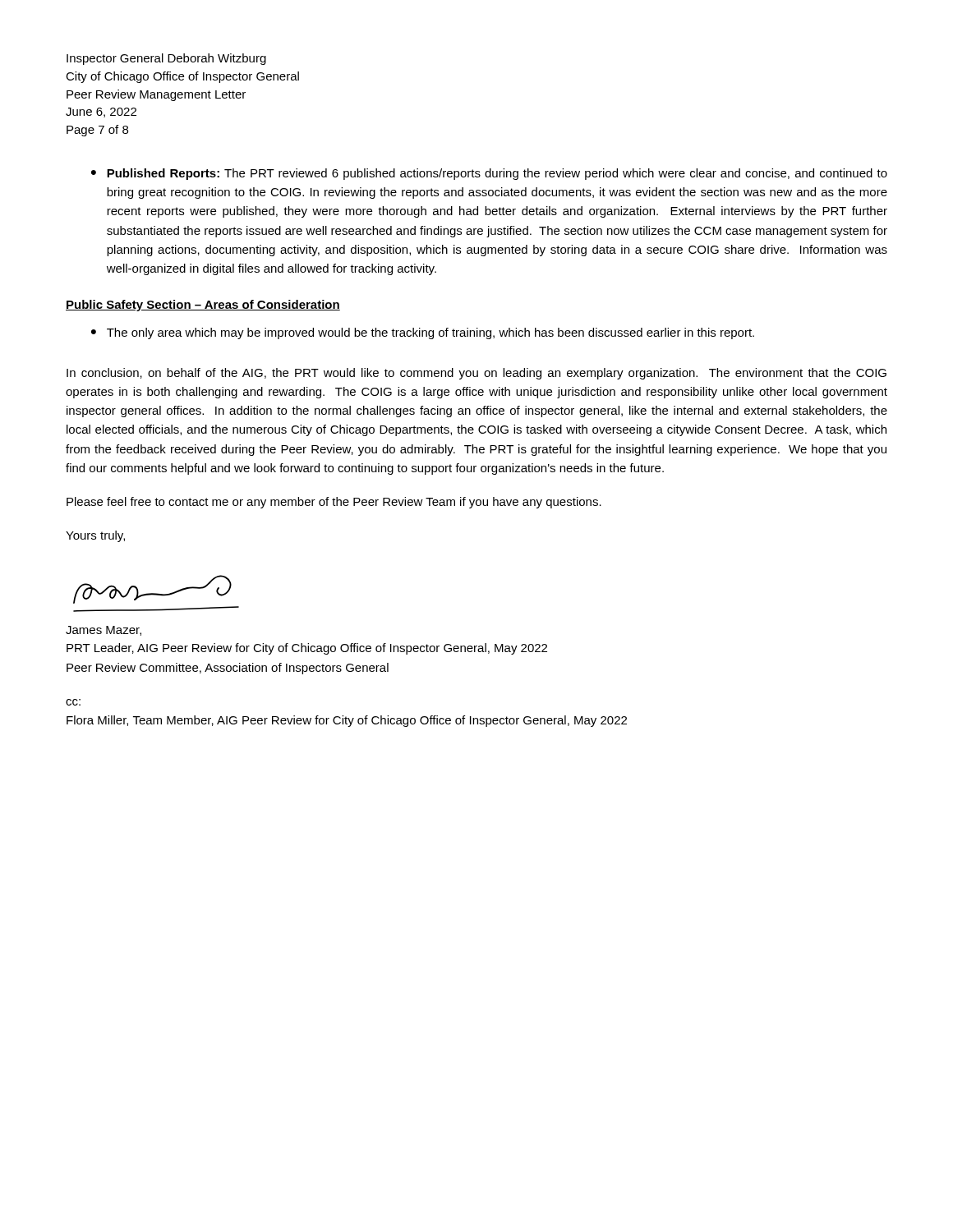Select the list item containing "• The only area"

point(489,333)
